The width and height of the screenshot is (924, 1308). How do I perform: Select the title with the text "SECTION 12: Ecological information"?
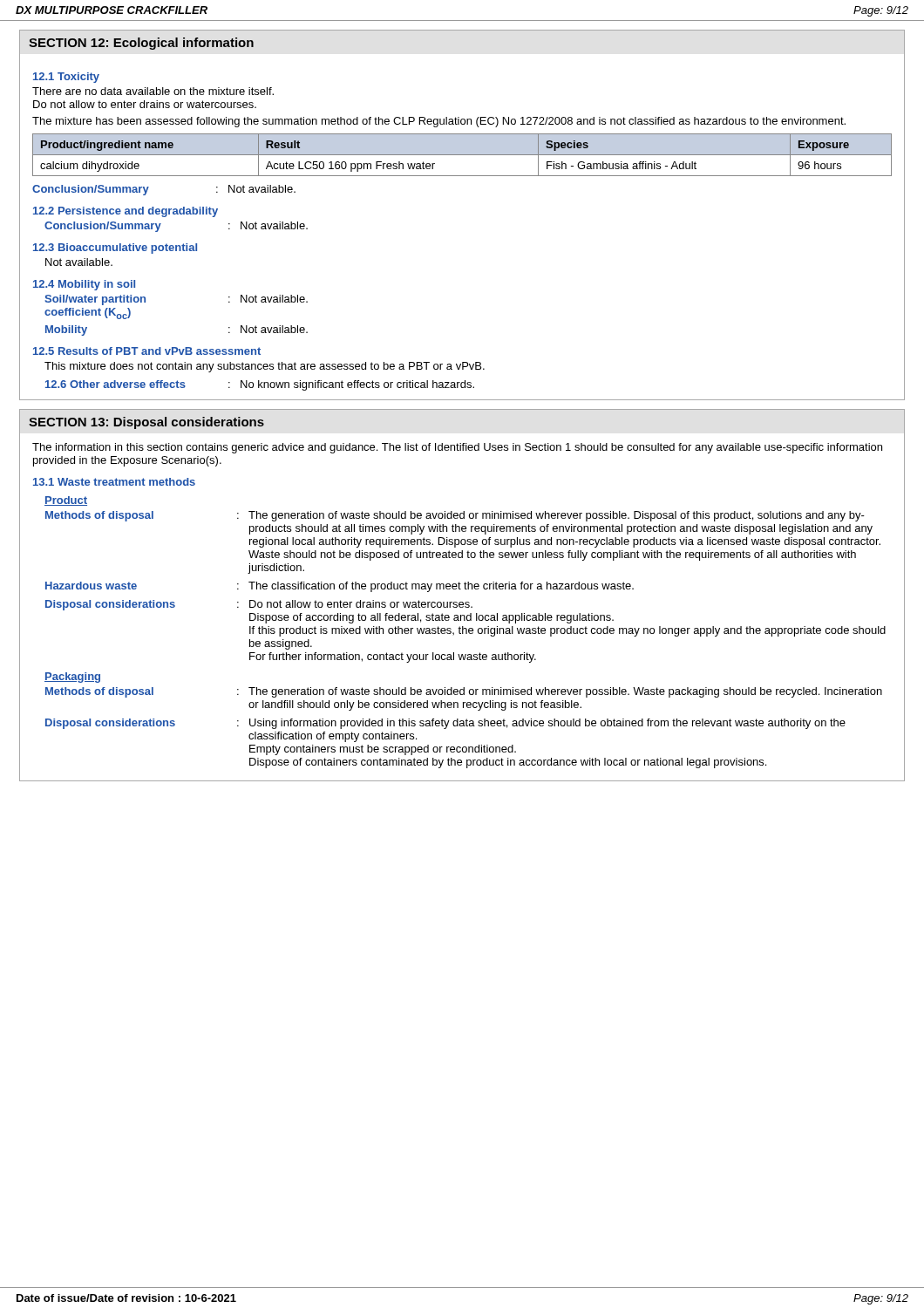[x=141, y=42]
